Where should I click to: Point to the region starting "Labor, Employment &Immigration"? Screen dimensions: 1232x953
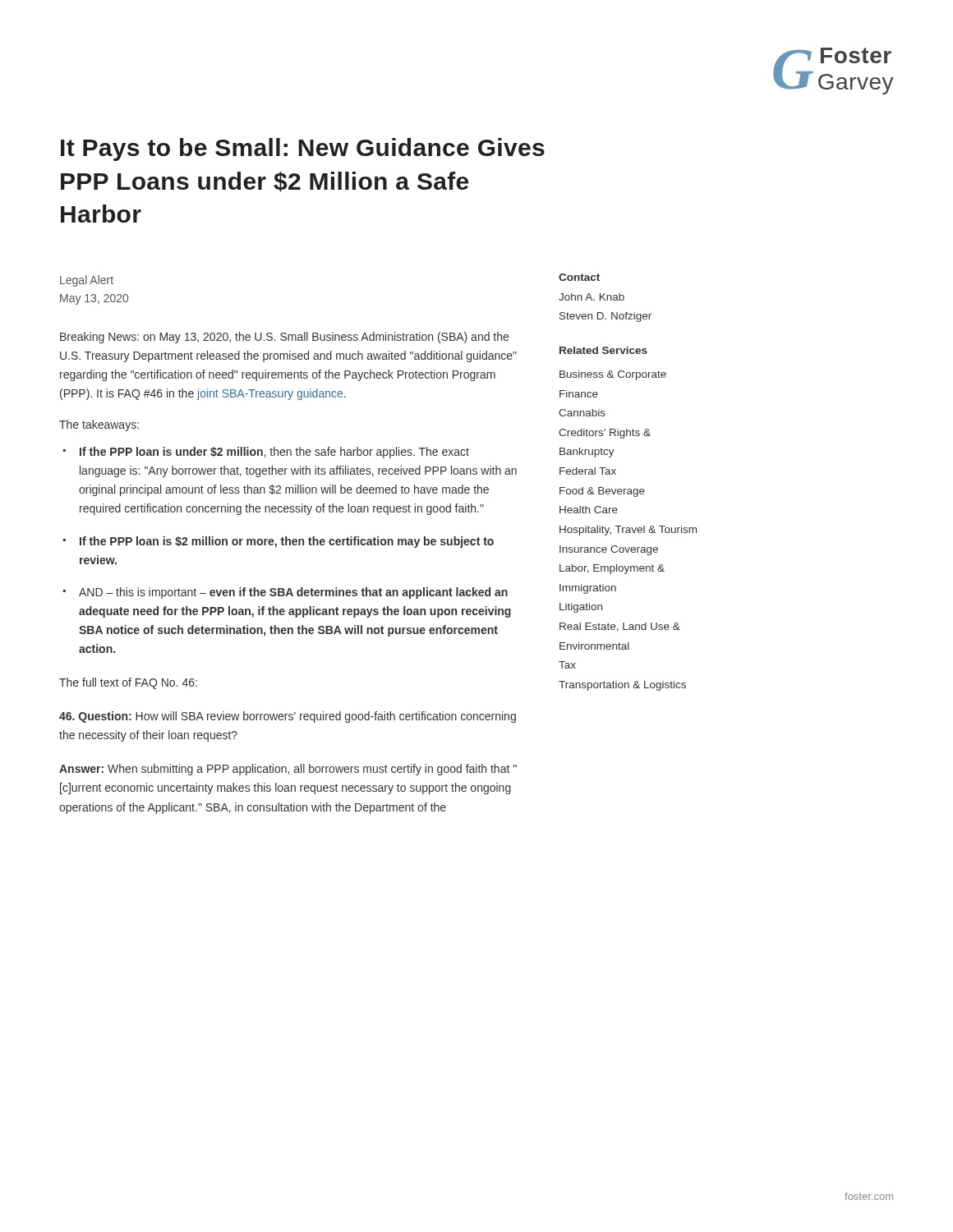612,578
